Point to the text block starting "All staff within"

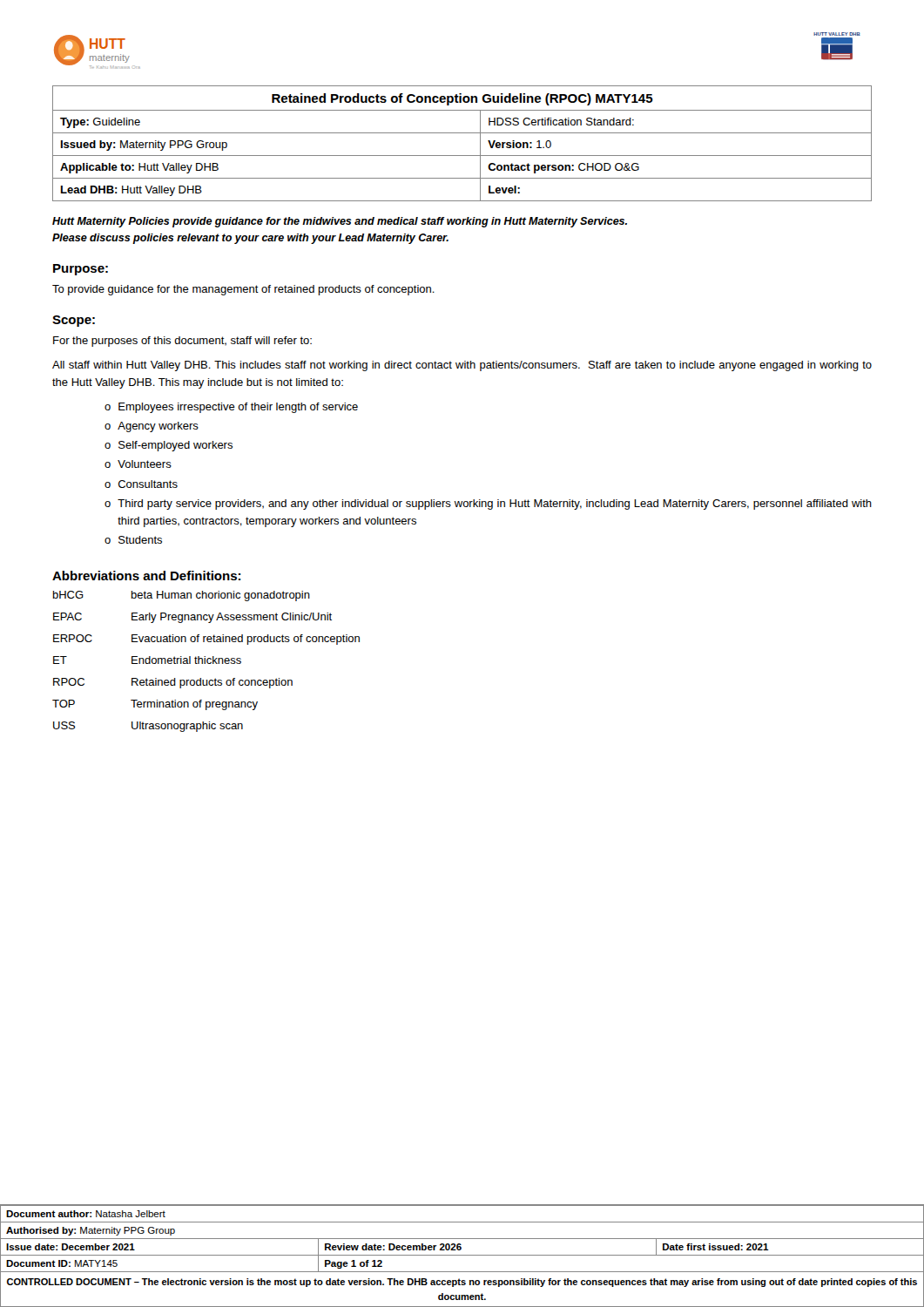click(x=462, y=373)
